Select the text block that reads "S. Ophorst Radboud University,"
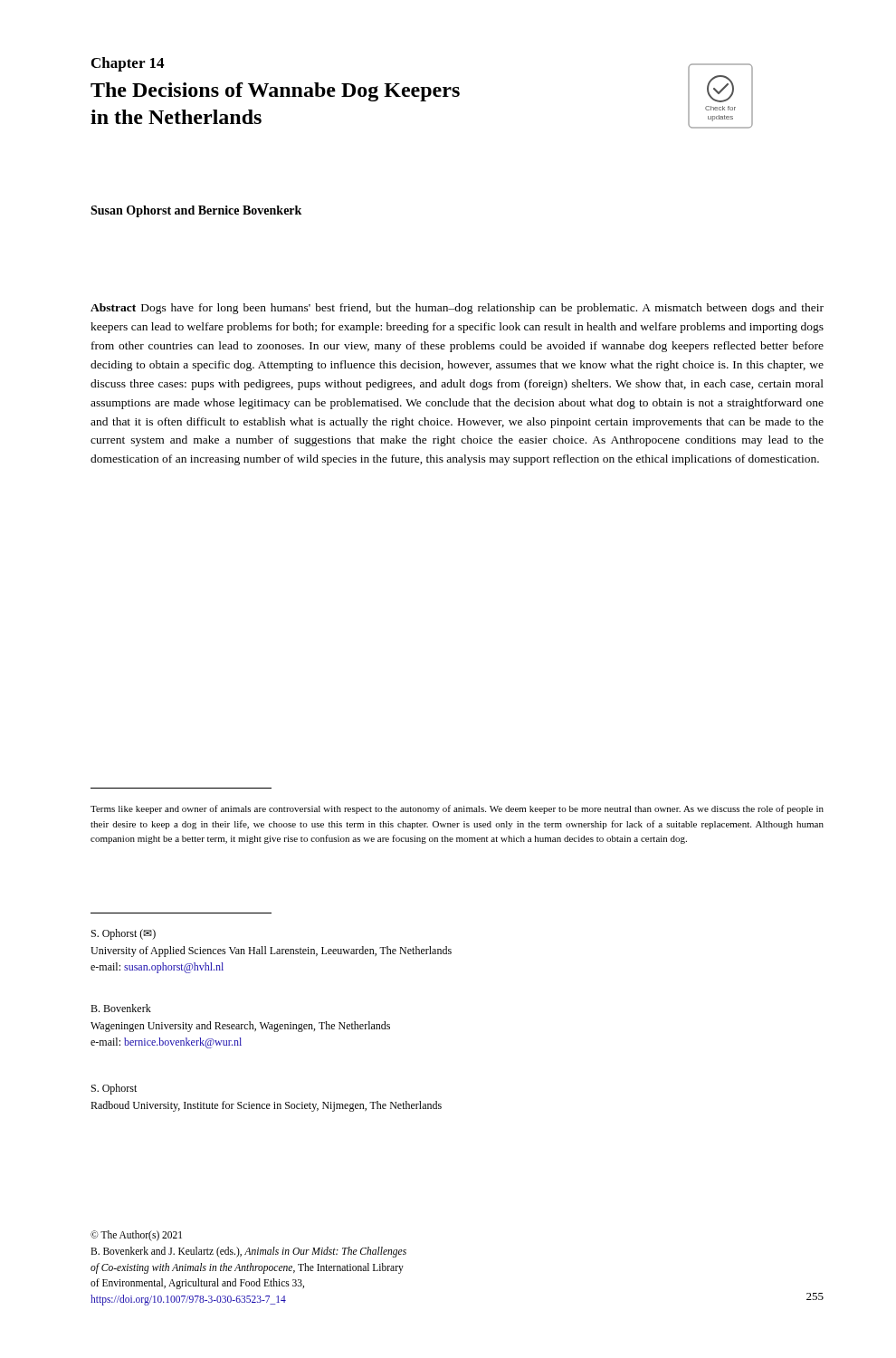Screen dimensions: 1358x896 (x=266, y=1097)
